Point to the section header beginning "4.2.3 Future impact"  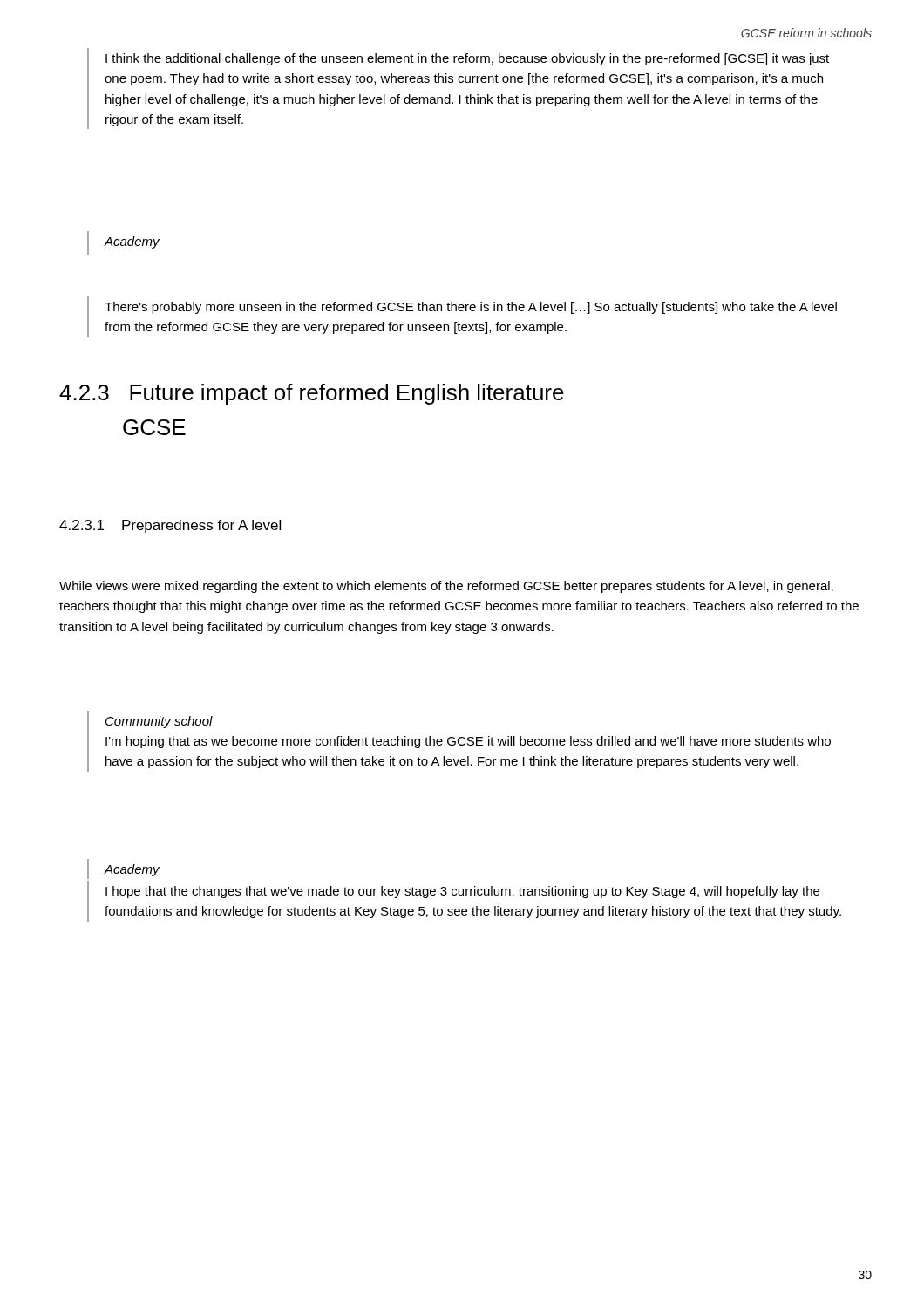pos(466,410)
